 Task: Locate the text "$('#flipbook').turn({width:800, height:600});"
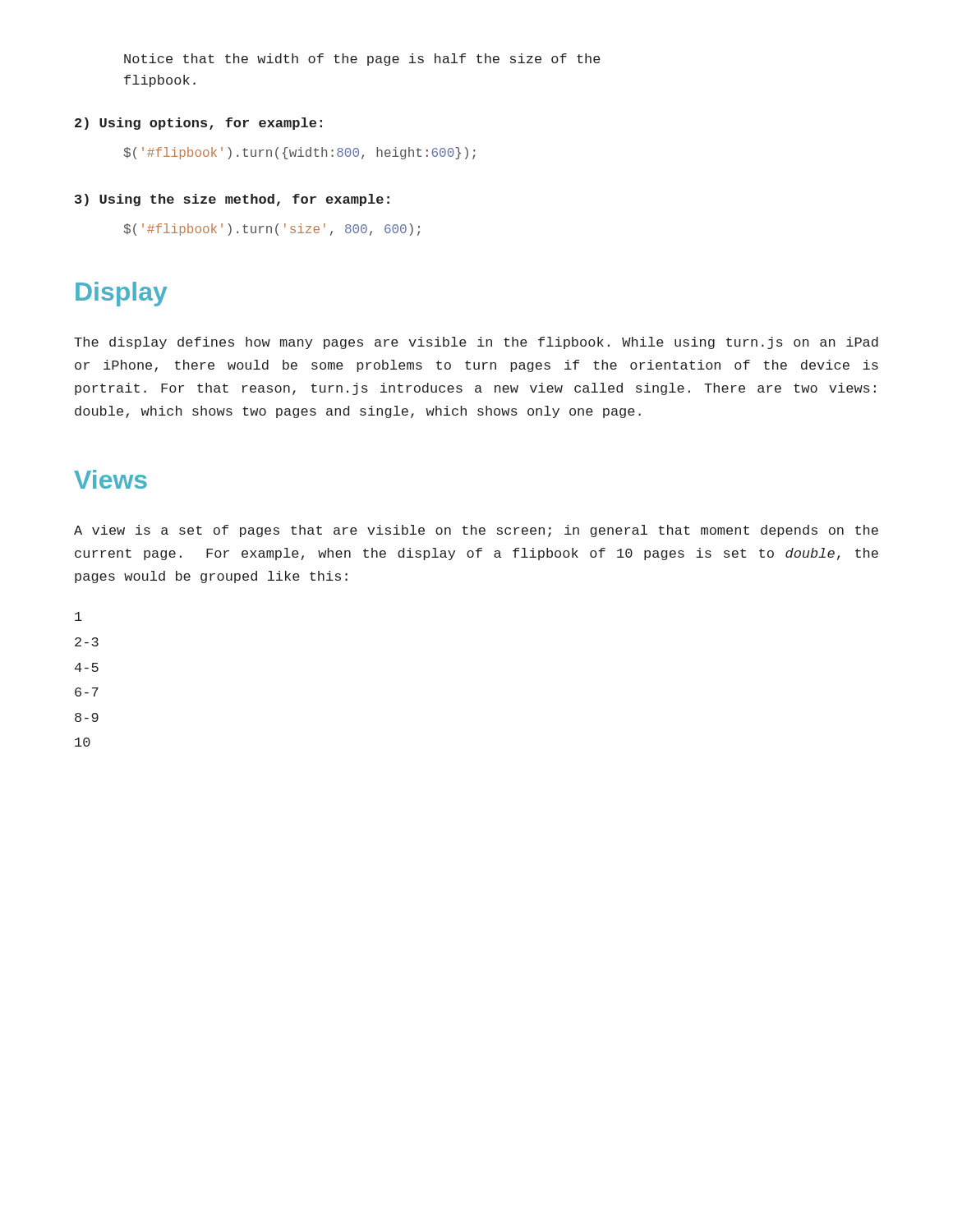(x=301, y=154)
